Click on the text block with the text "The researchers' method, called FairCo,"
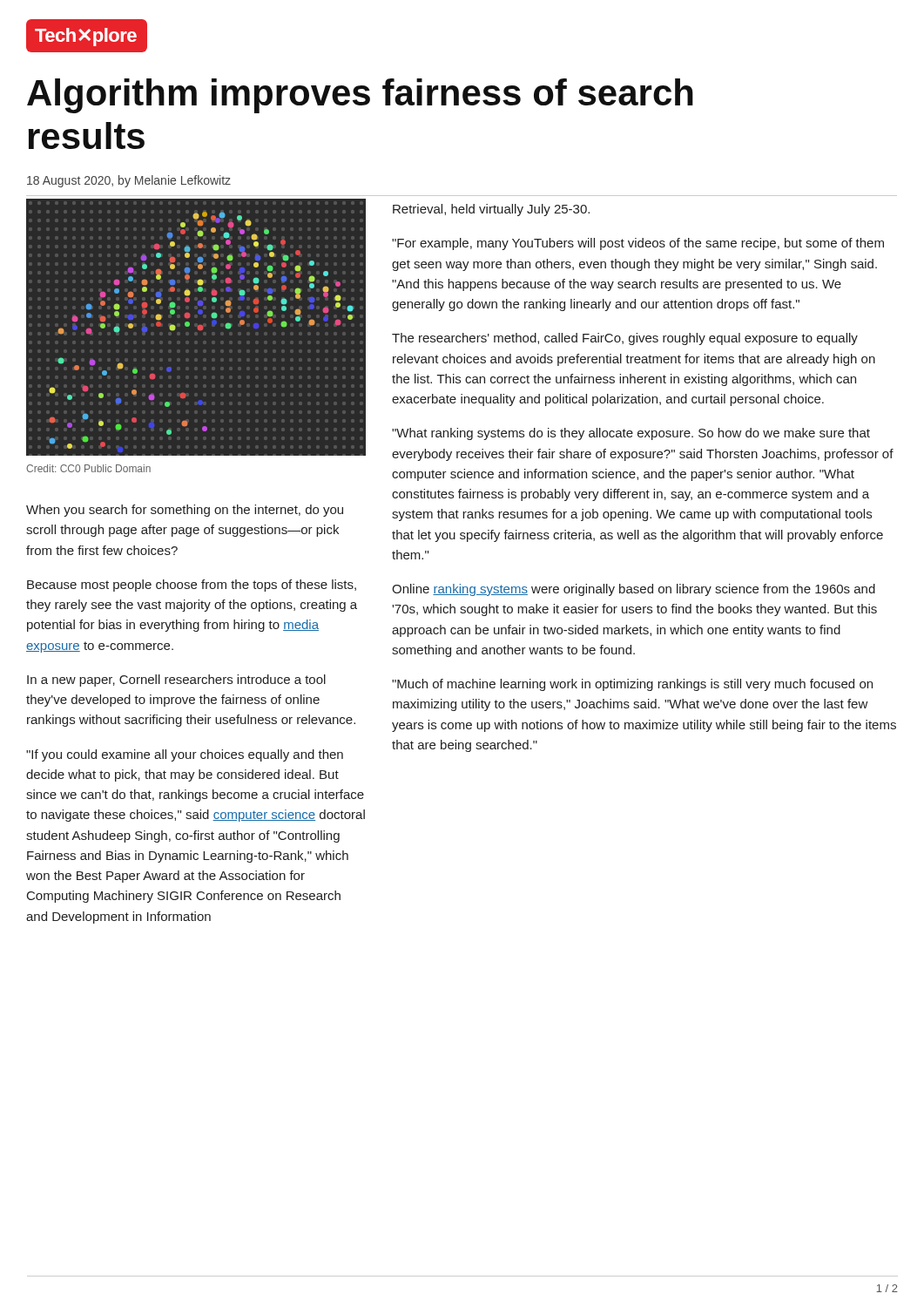 click(x=634, y=368)
